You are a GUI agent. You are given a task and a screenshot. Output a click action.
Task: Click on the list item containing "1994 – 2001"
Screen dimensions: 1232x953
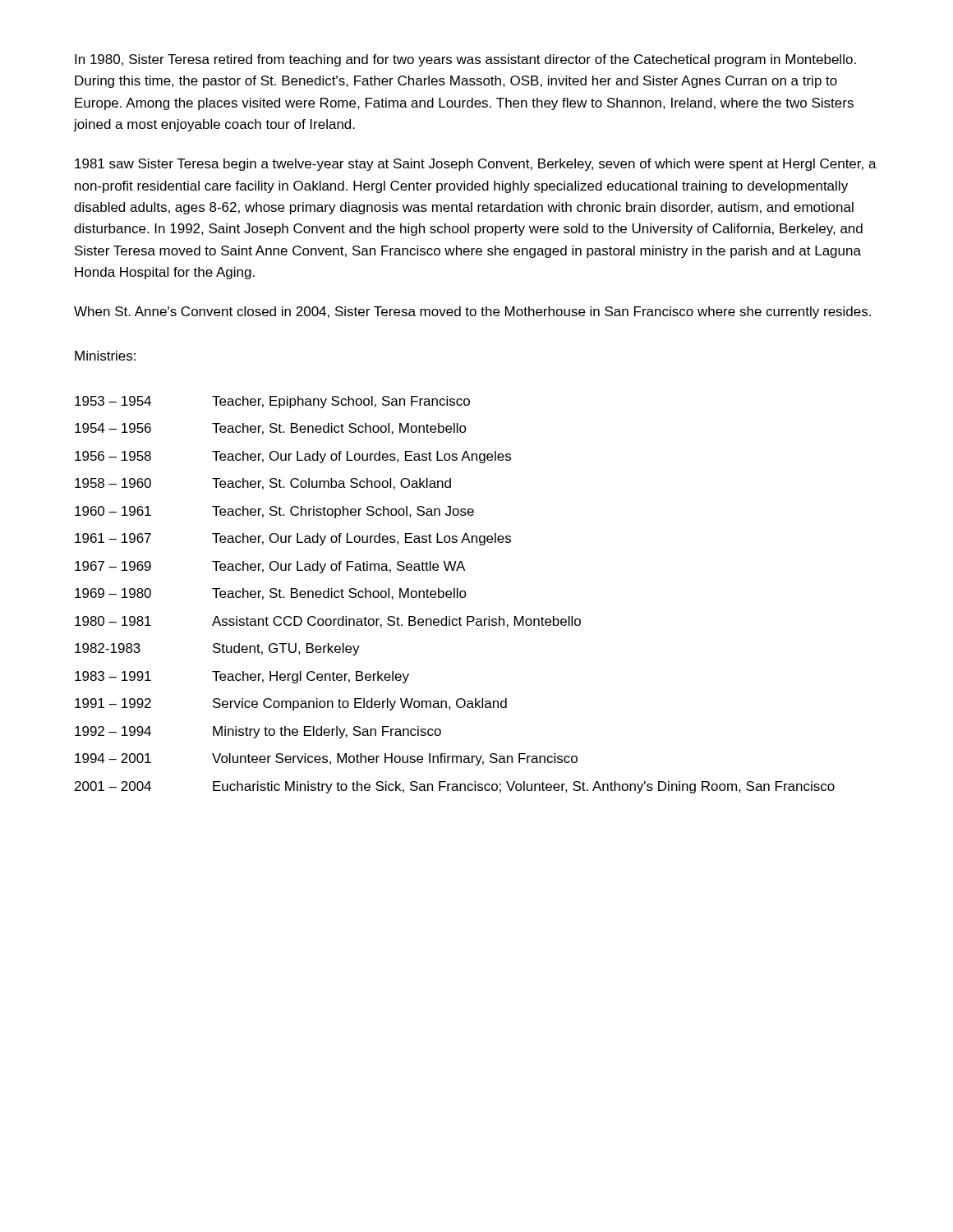click(113, 759)
